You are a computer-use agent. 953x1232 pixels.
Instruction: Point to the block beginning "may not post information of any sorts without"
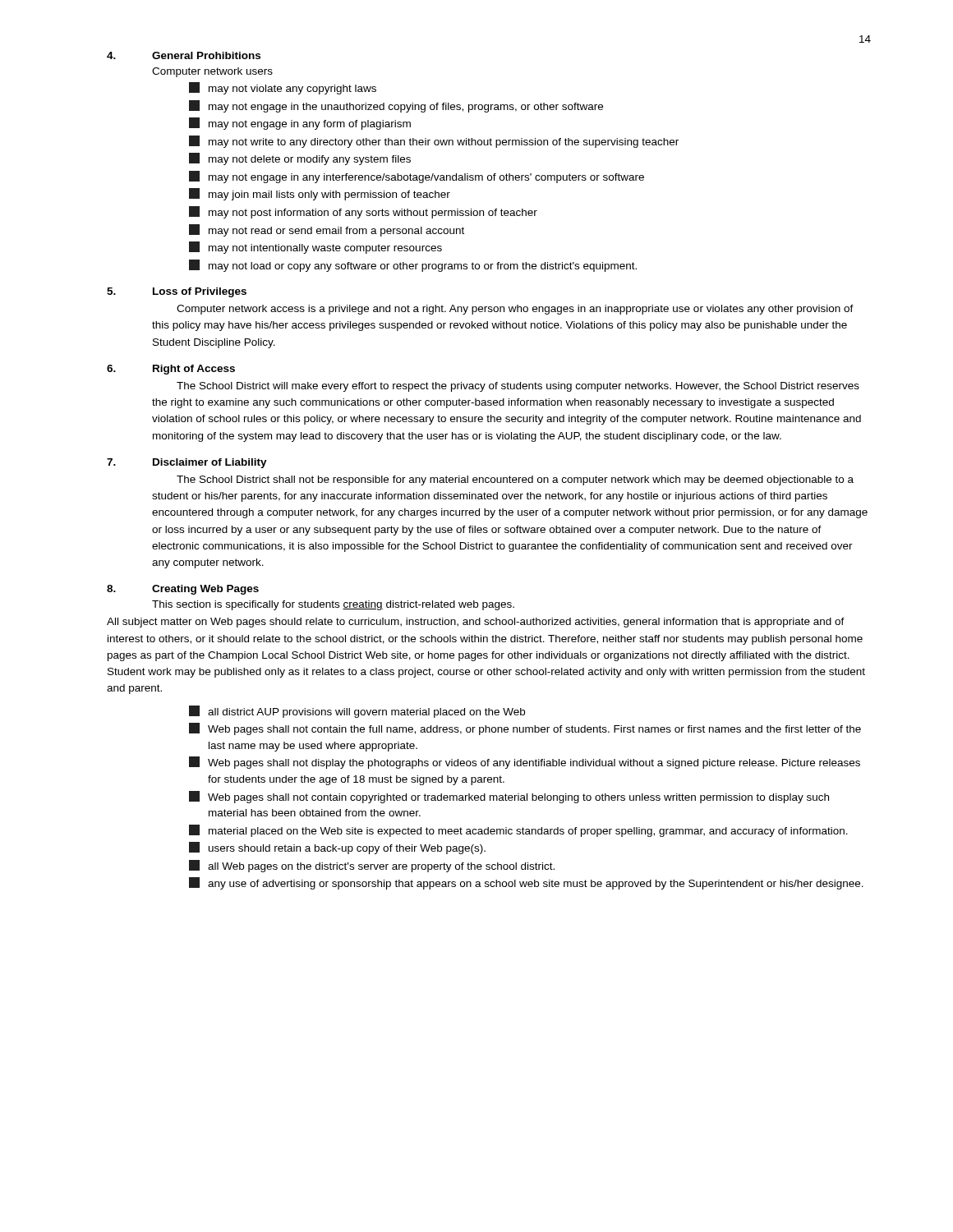click(x=363, y=213)
